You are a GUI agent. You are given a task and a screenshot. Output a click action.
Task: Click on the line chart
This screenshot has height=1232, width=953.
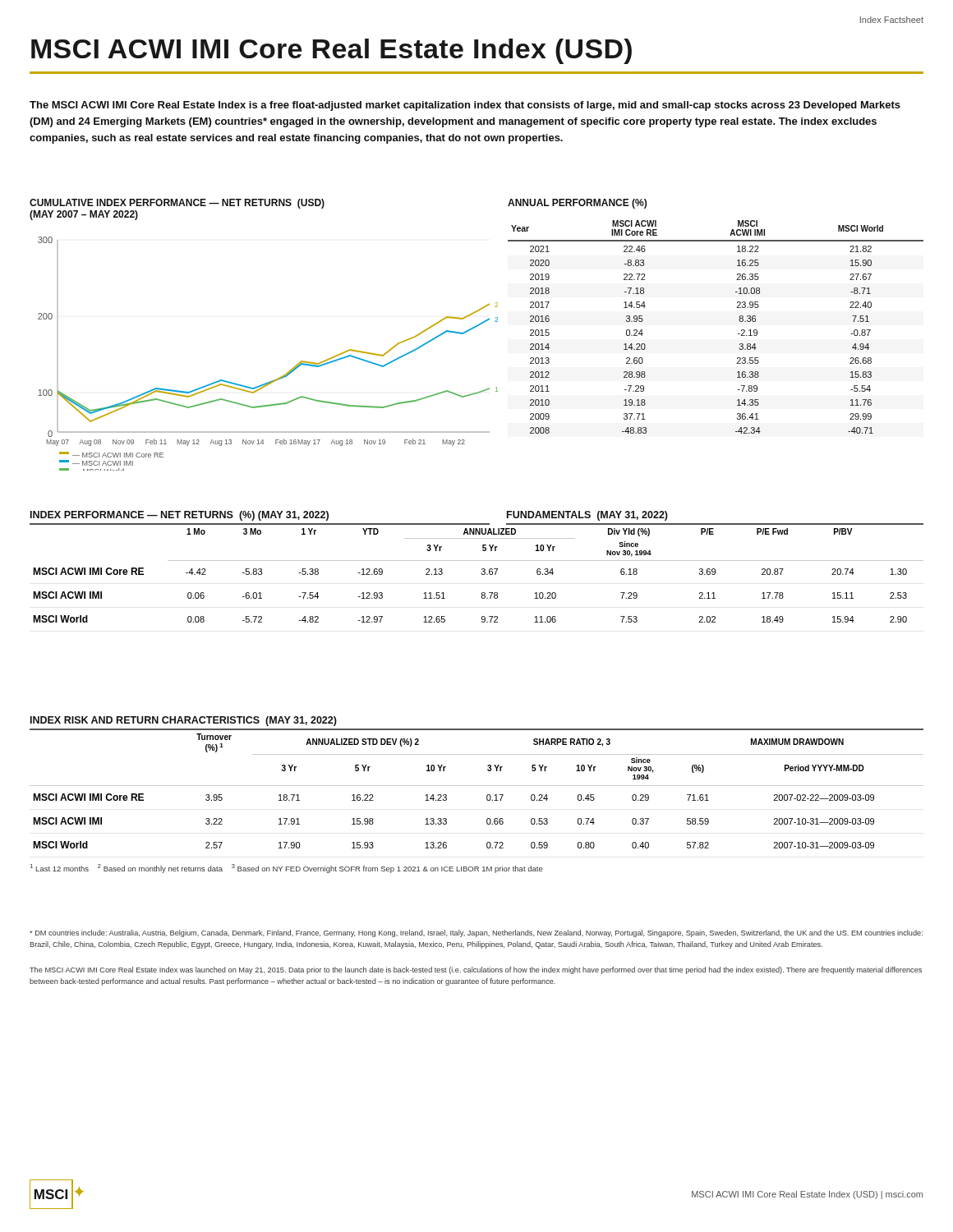point(264,349)
